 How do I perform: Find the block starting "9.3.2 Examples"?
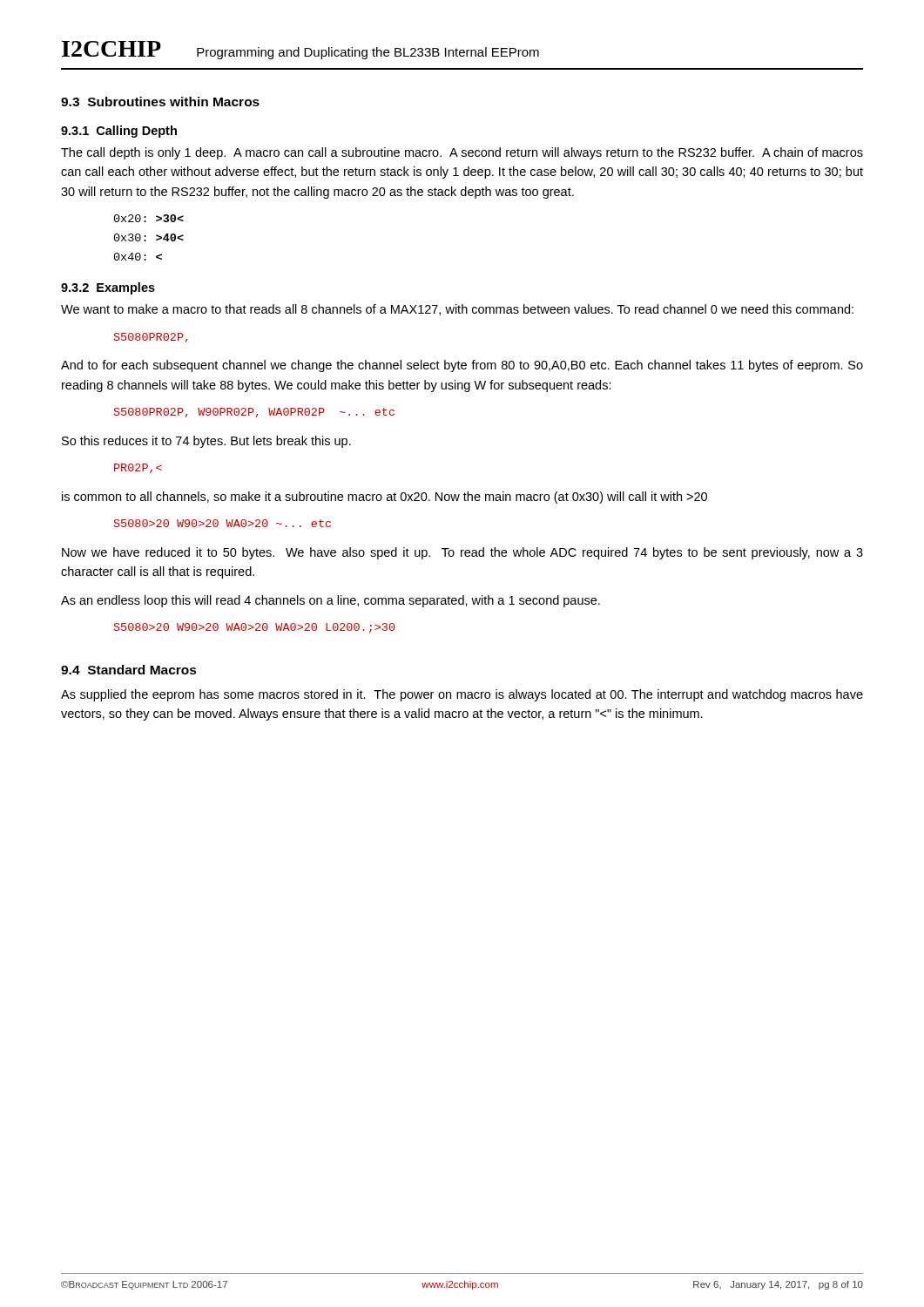pos(108,288)
